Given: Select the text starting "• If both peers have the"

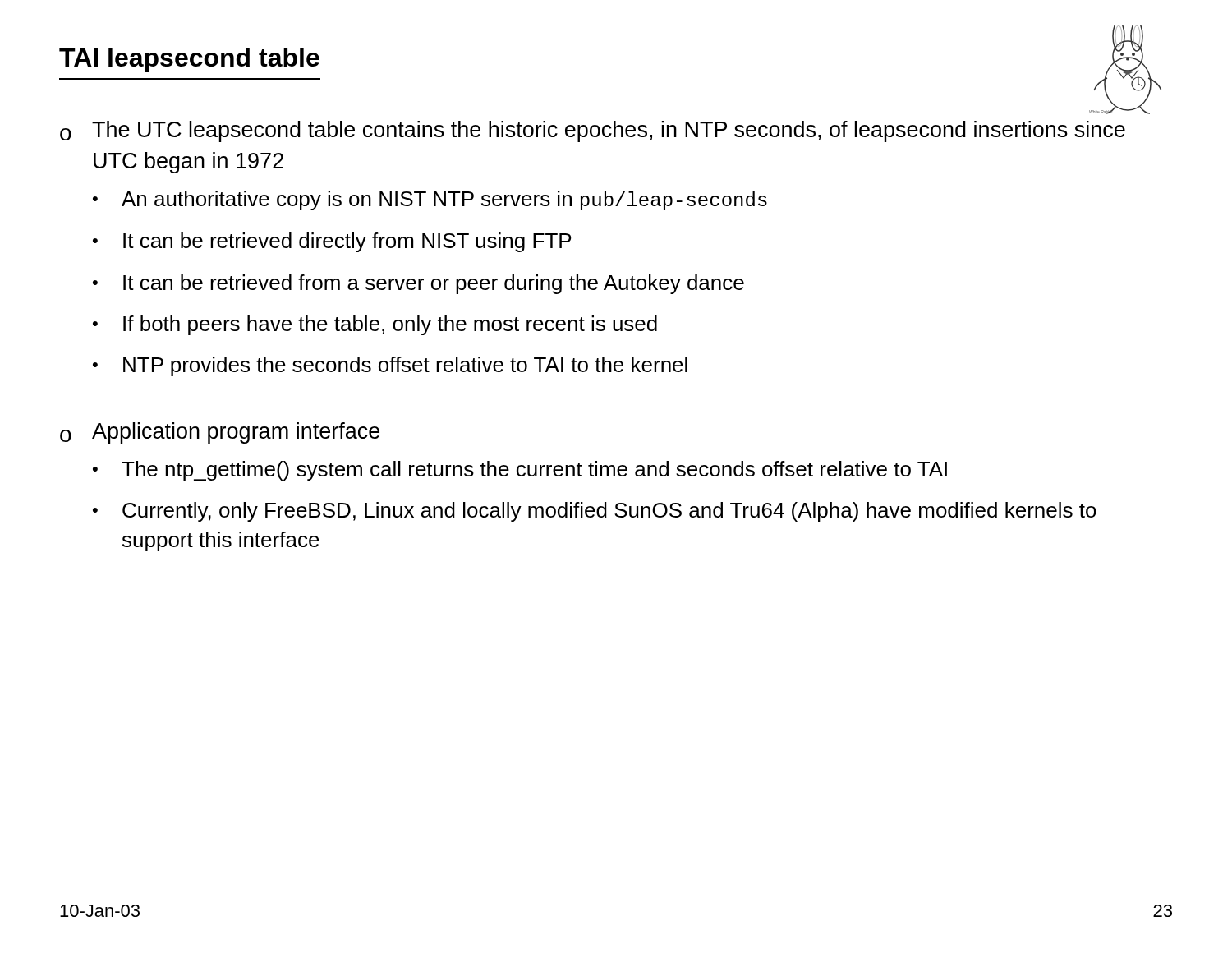Looking at the screenshot, I should pos(375,324).
